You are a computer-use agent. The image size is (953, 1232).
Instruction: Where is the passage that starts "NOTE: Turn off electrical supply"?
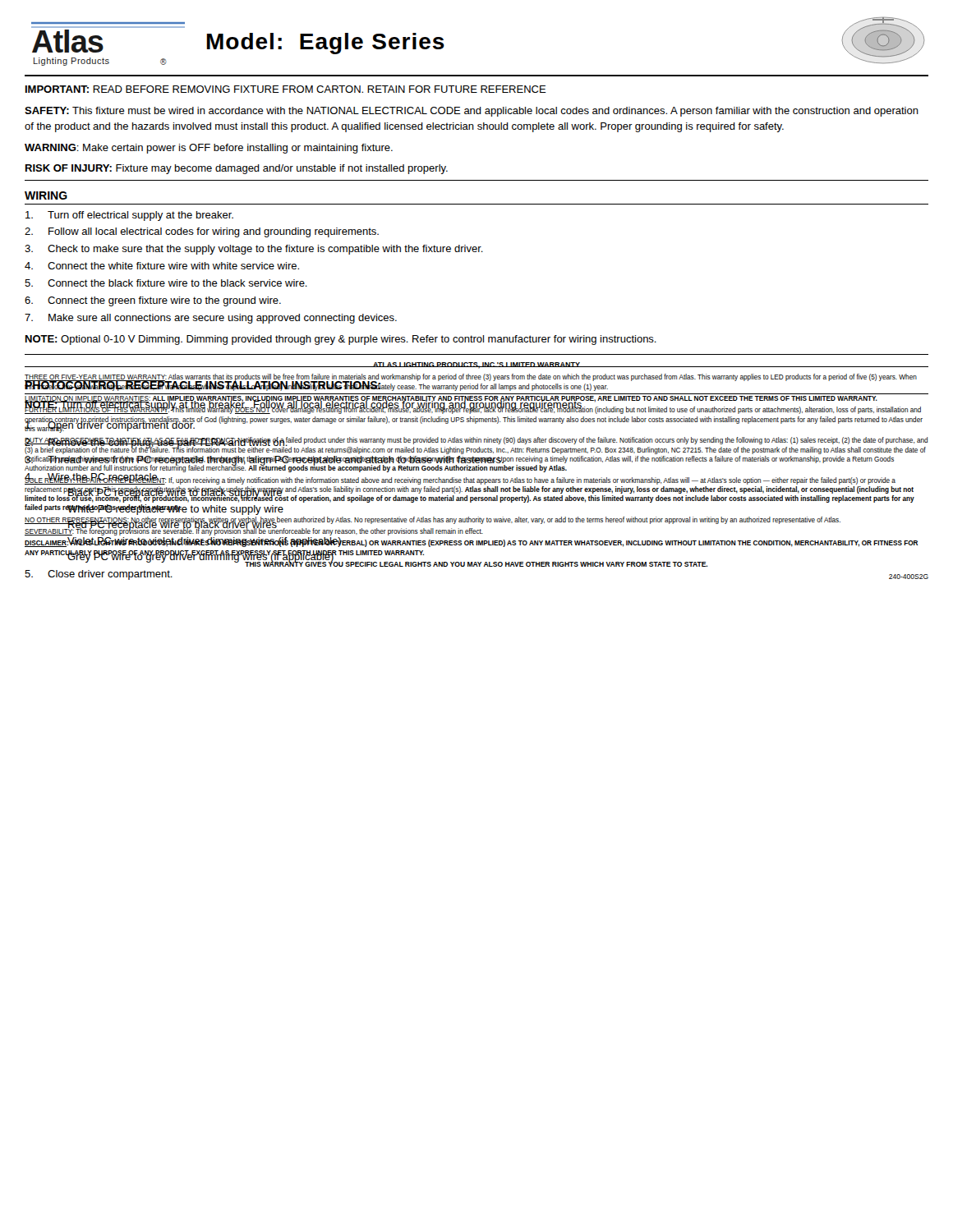303,405
